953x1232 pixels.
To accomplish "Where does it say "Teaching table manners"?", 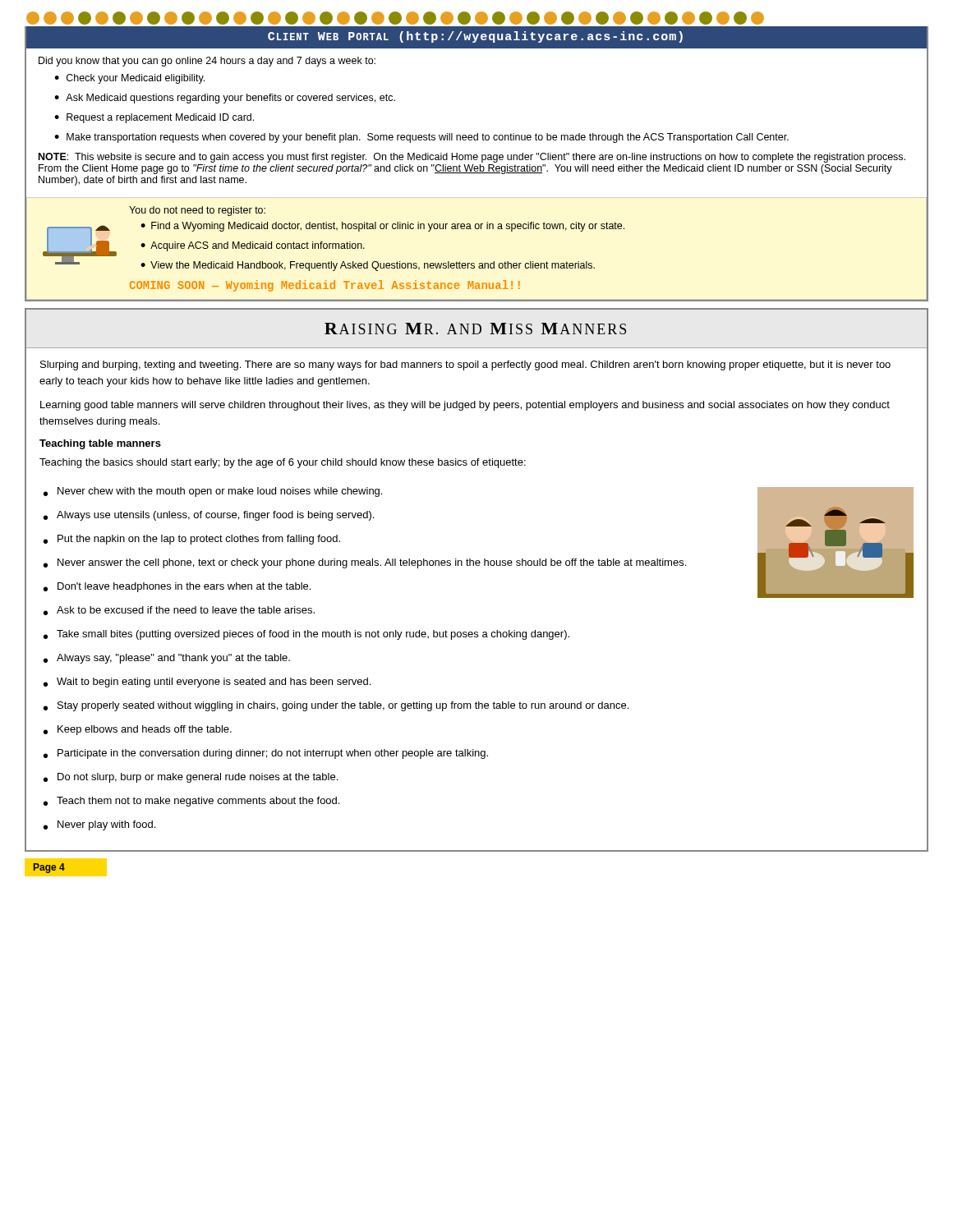I will (x=100, y=443).
